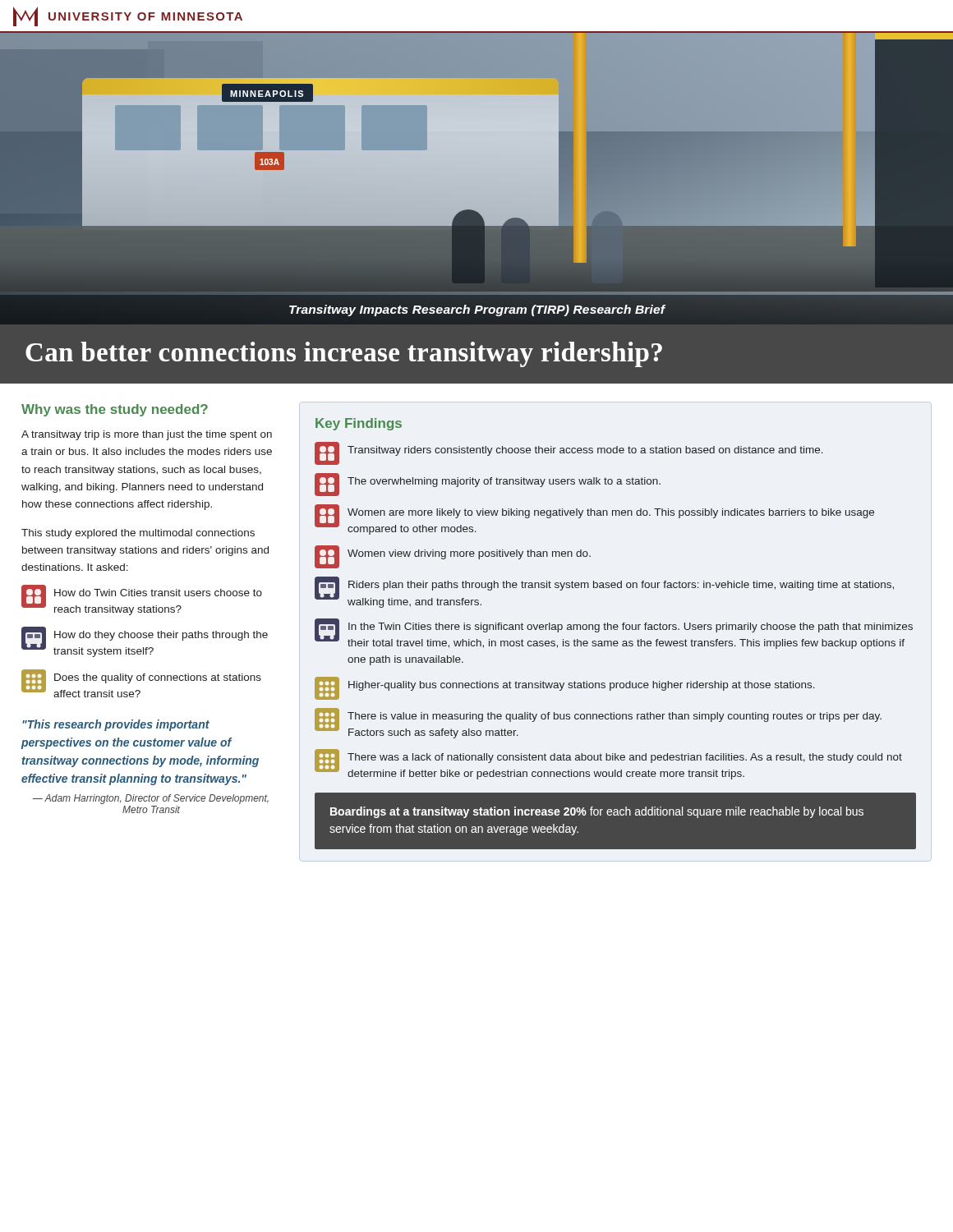Find the block on this page that starts "Boardings at a transitway station increase"
Viewport: 953px width, 1232px height.
[597, 820]
